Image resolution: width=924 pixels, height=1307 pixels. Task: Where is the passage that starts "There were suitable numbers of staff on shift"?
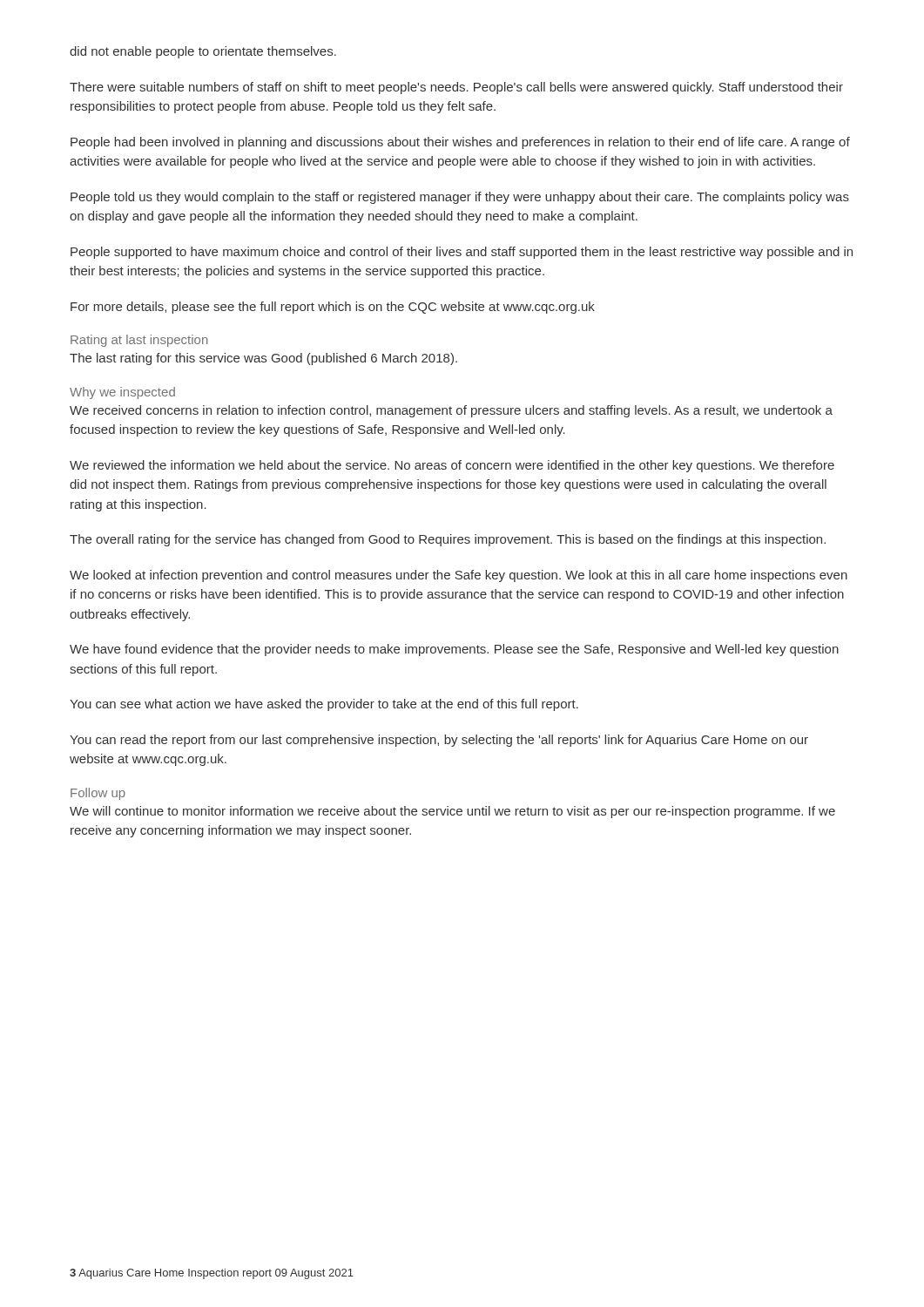[x=456, y=96]
